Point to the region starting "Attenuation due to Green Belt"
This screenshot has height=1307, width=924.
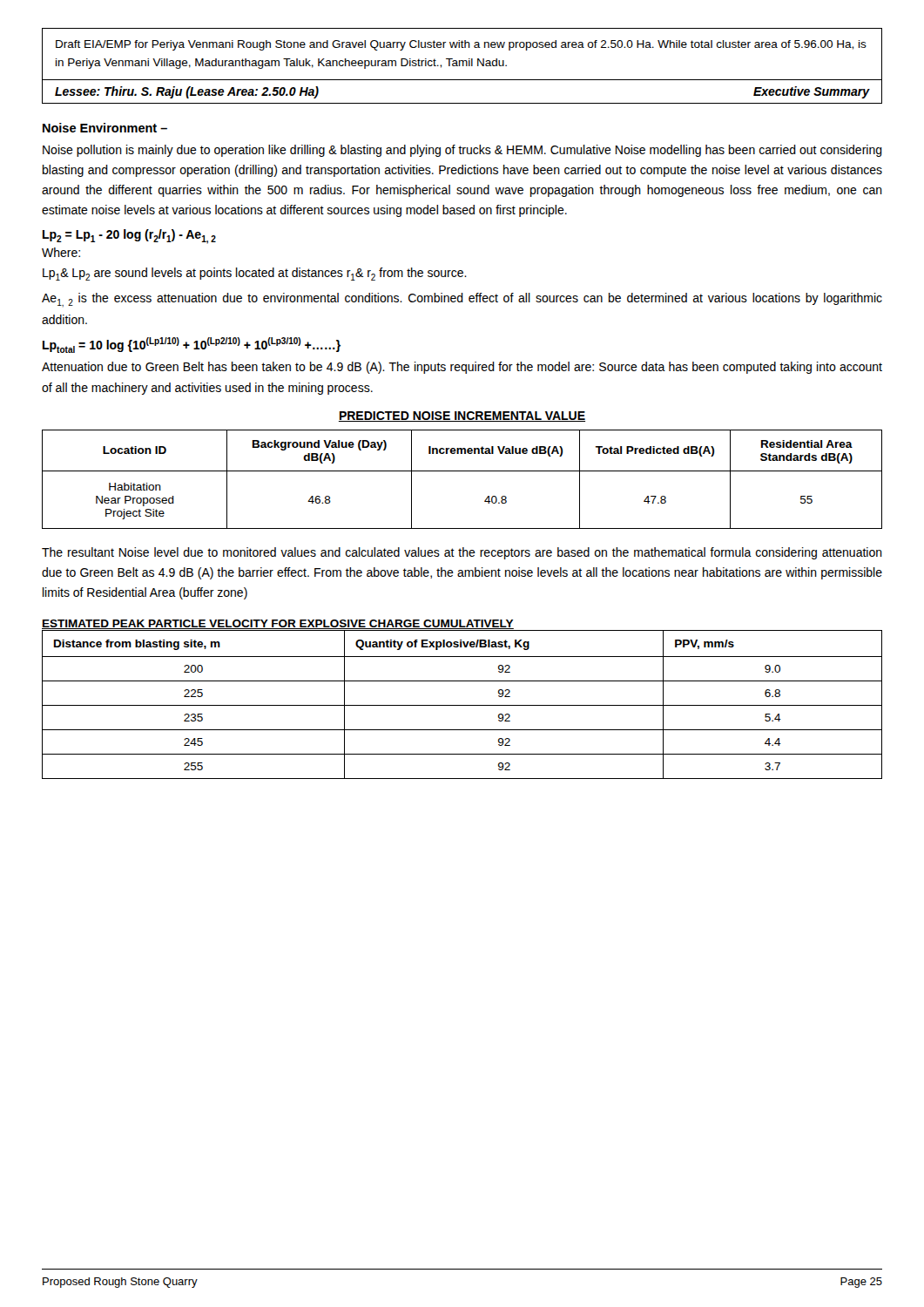[x=462, y=377]
